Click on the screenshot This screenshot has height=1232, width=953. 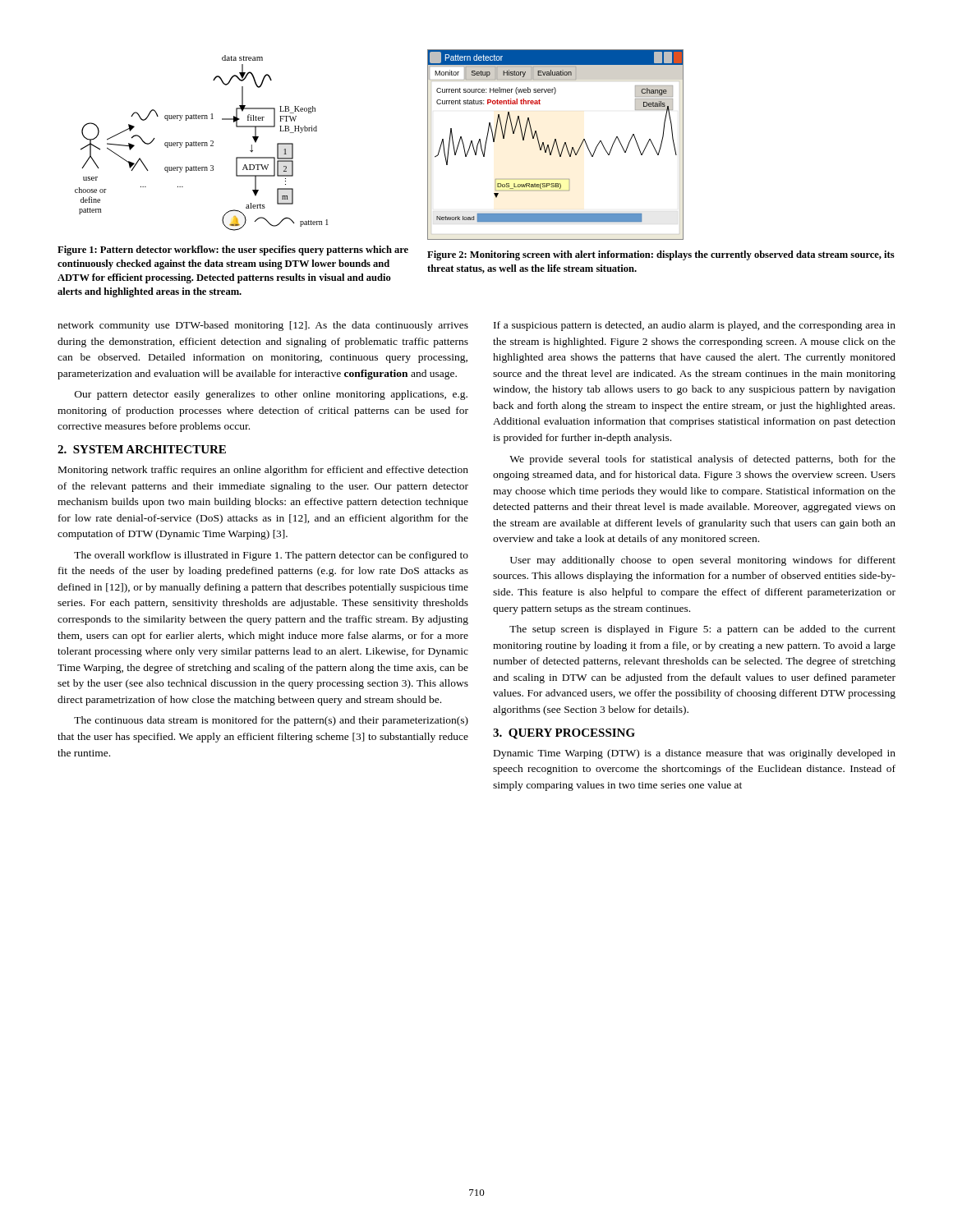click(661, 146)
